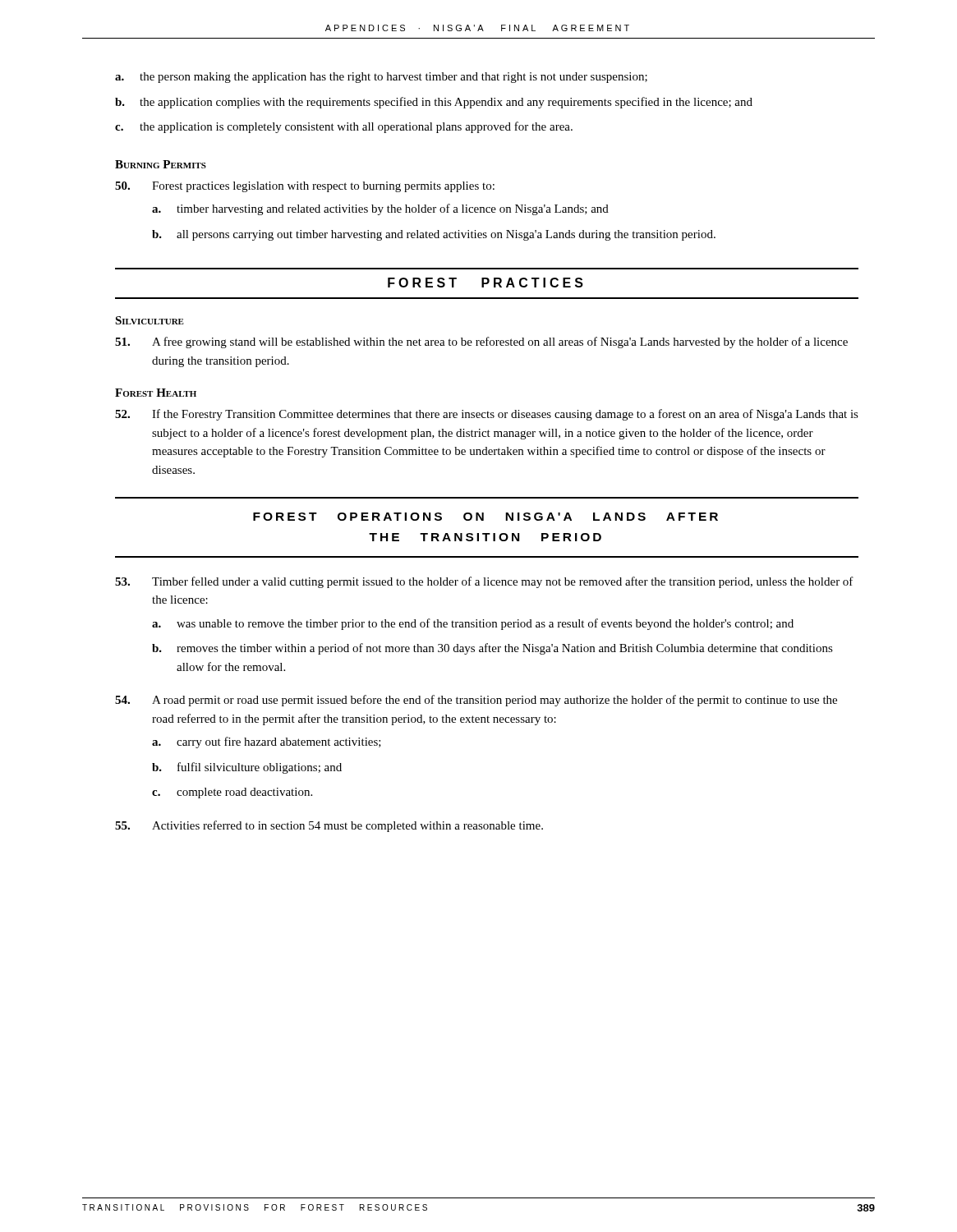Find the block starting "A free growing stand will be established"
The image size is (957, 1232).
(487, 351)
